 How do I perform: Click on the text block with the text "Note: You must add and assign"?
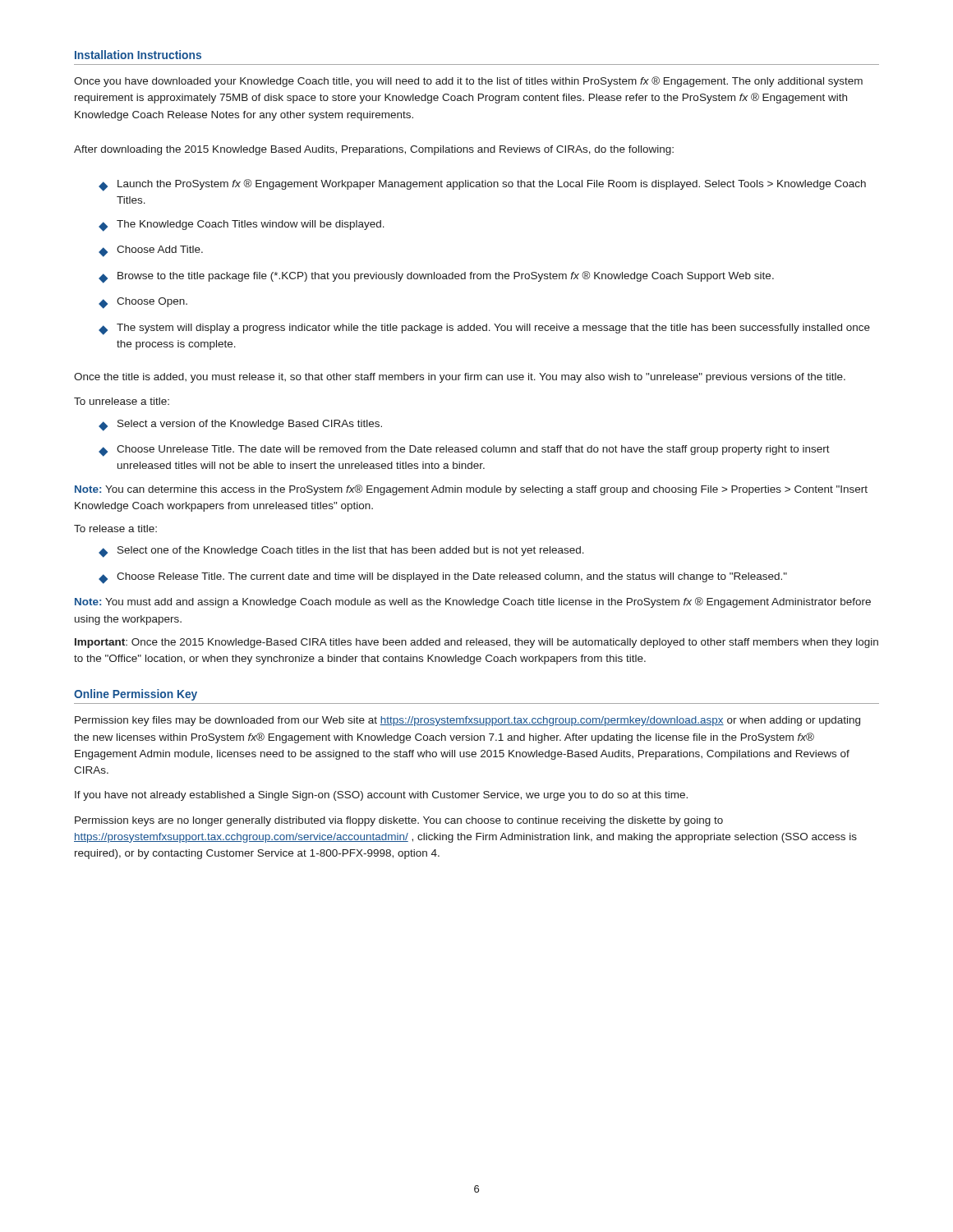pyautogui.click(x=473, y=610)
